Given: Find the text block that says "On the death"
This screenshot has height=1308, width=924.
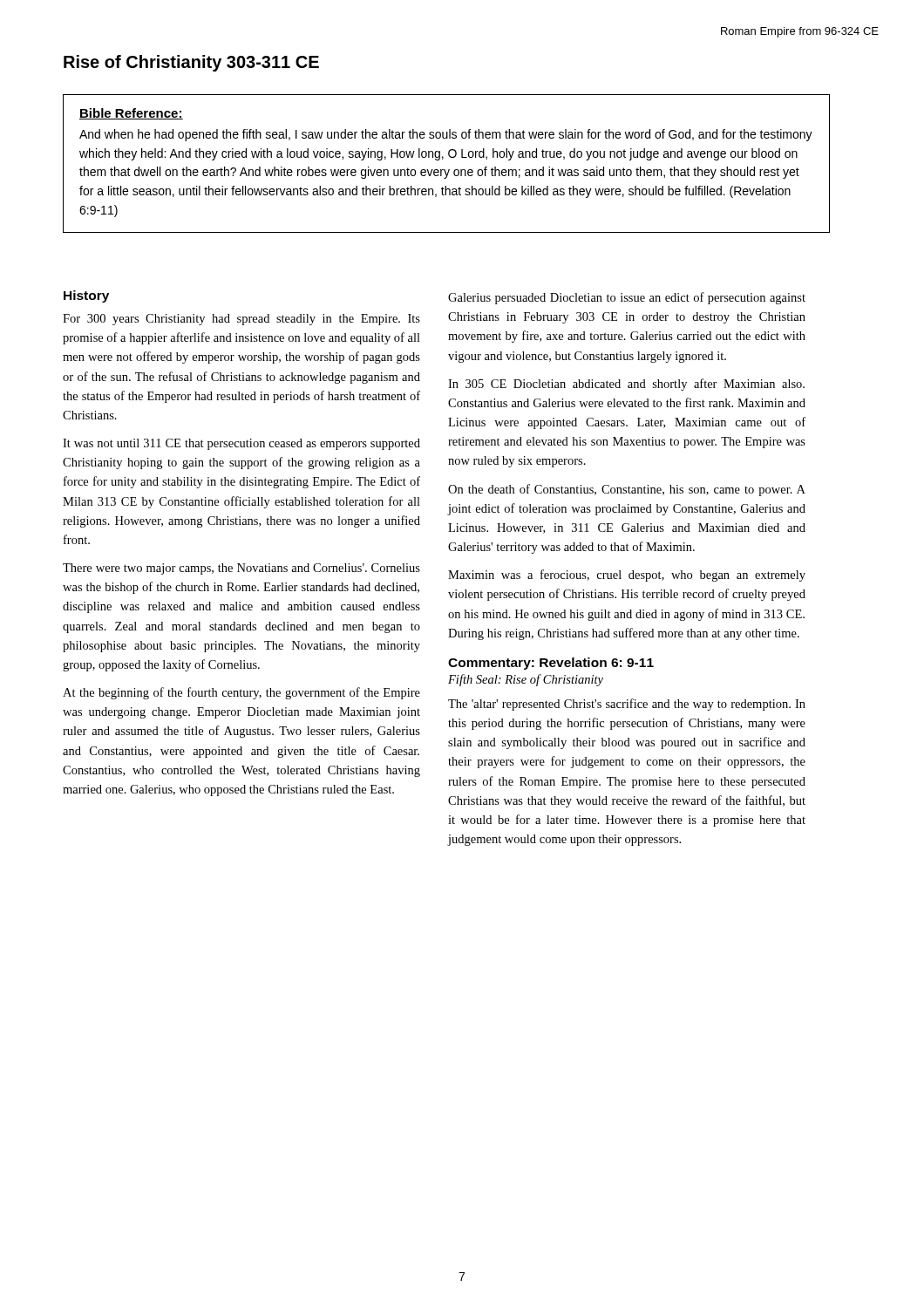Looking at the screenshot, I should 627,518.
